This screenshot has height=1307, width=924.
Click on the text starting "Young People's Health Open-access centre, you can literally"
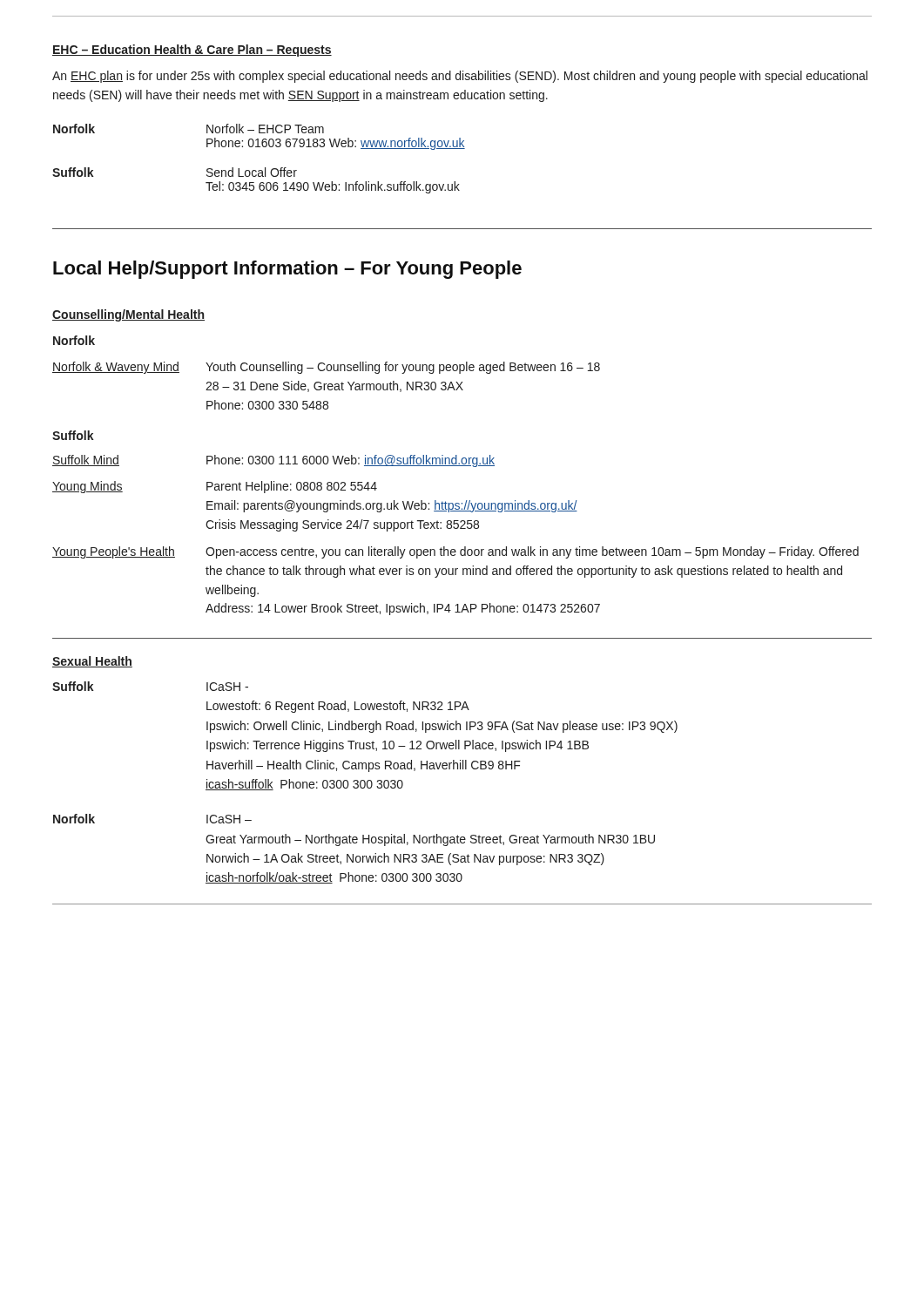coord(462,581)
